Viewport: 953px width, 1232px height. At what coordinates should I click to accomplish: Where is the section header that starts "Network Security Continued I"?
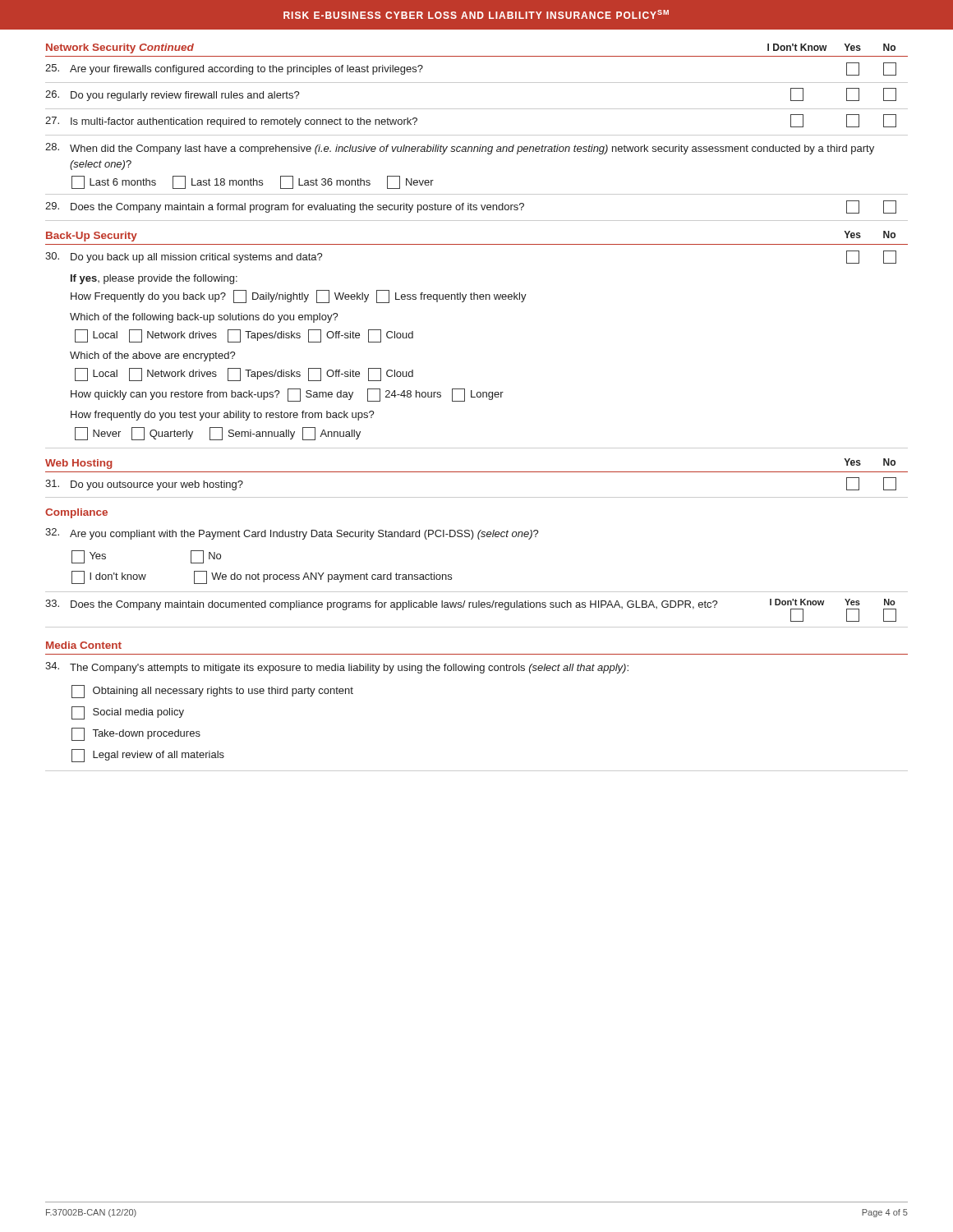[x=476, y=47]
